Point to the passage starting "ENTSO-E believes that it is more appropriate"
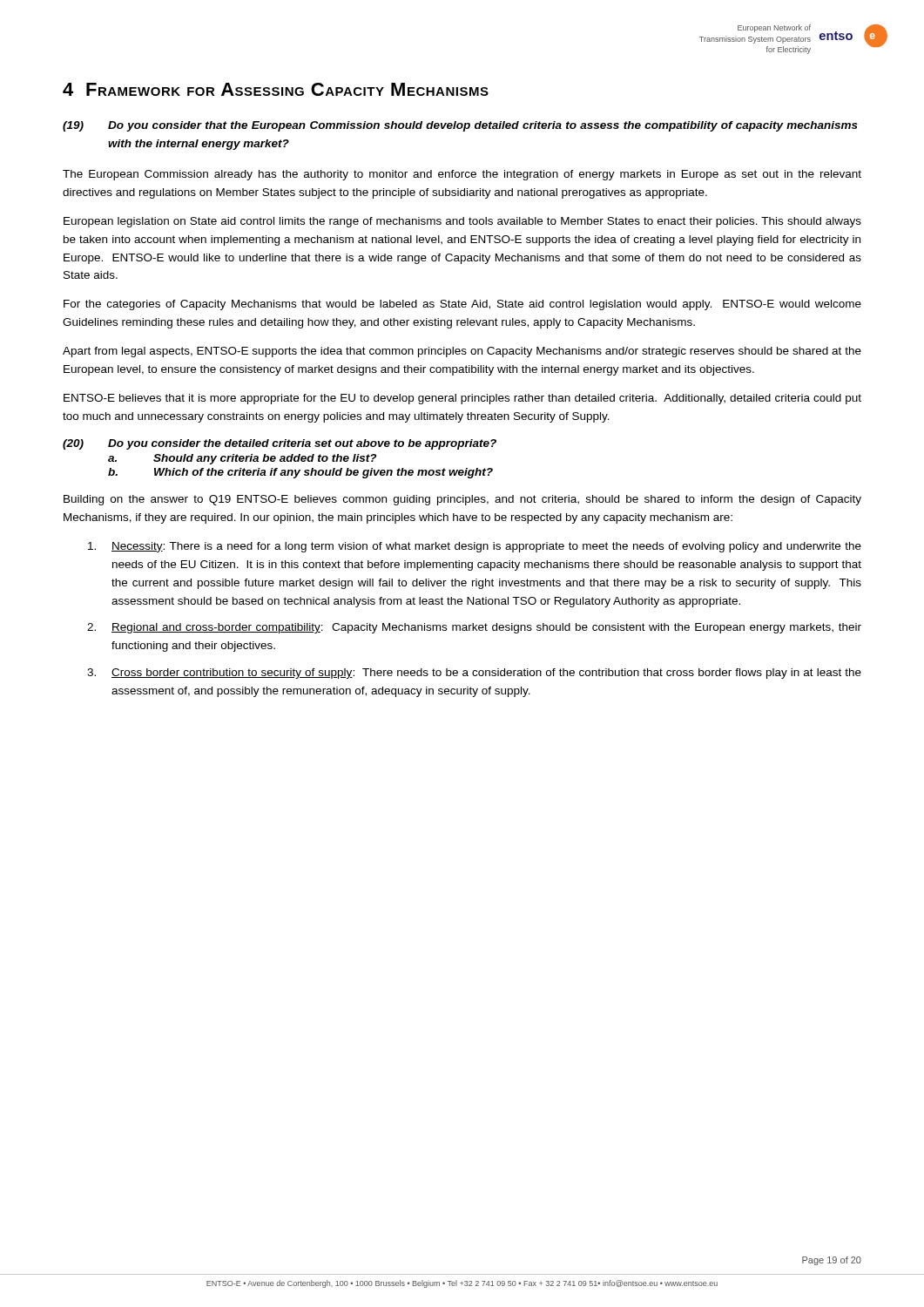Viewport: 924px width, 1307px height. click(462, 408)
